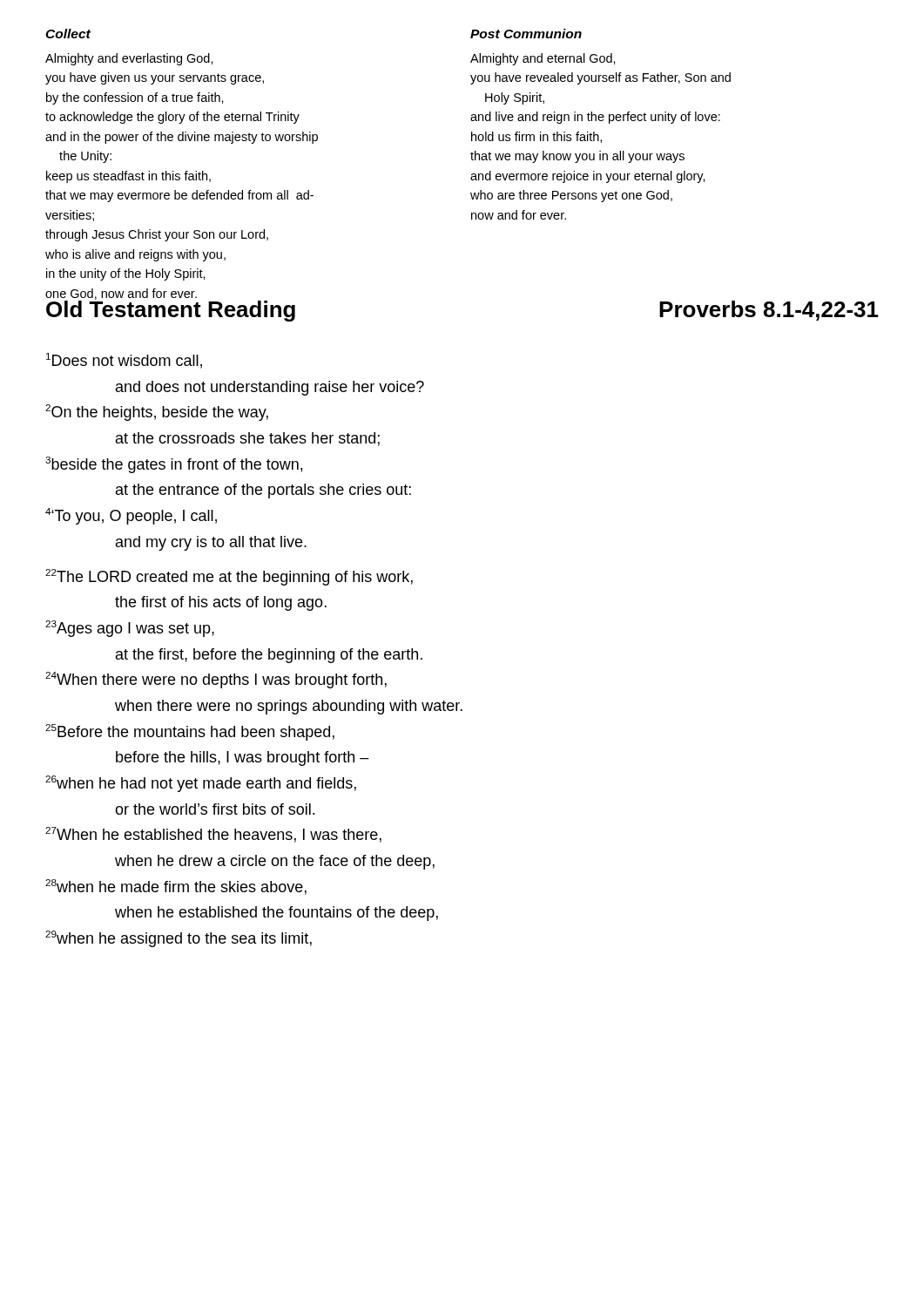Image resolution: width=924 pixels, height=1307 pixels.
Task: Locate the text "or the world’s first bits of soil."
Action: tap(215, 809)
